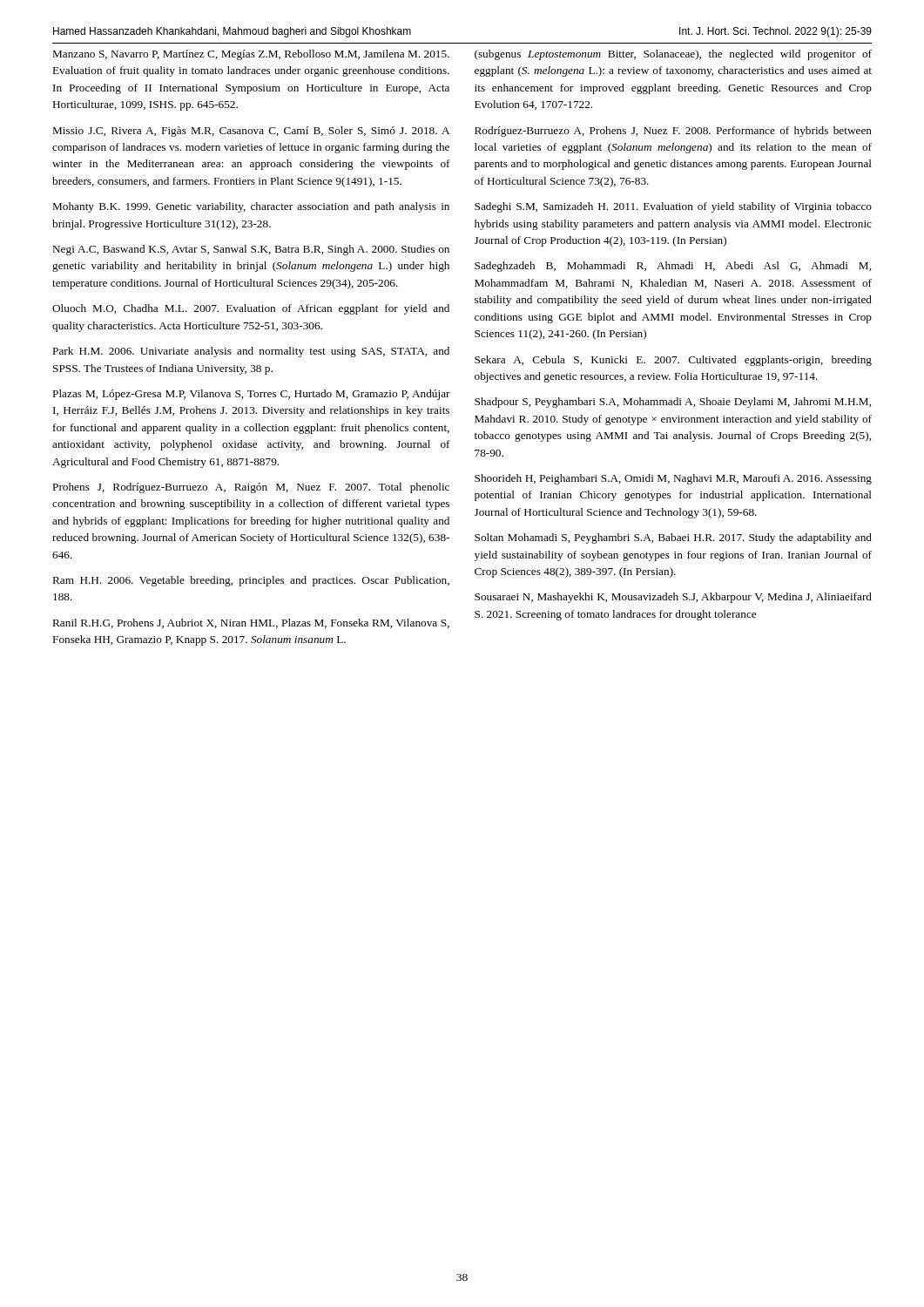The image size is (924, 1307).
Task: Find the passage starting "Park H.M. 2006. Univariate analysis and normality test"
Action: tap(251, 359)
